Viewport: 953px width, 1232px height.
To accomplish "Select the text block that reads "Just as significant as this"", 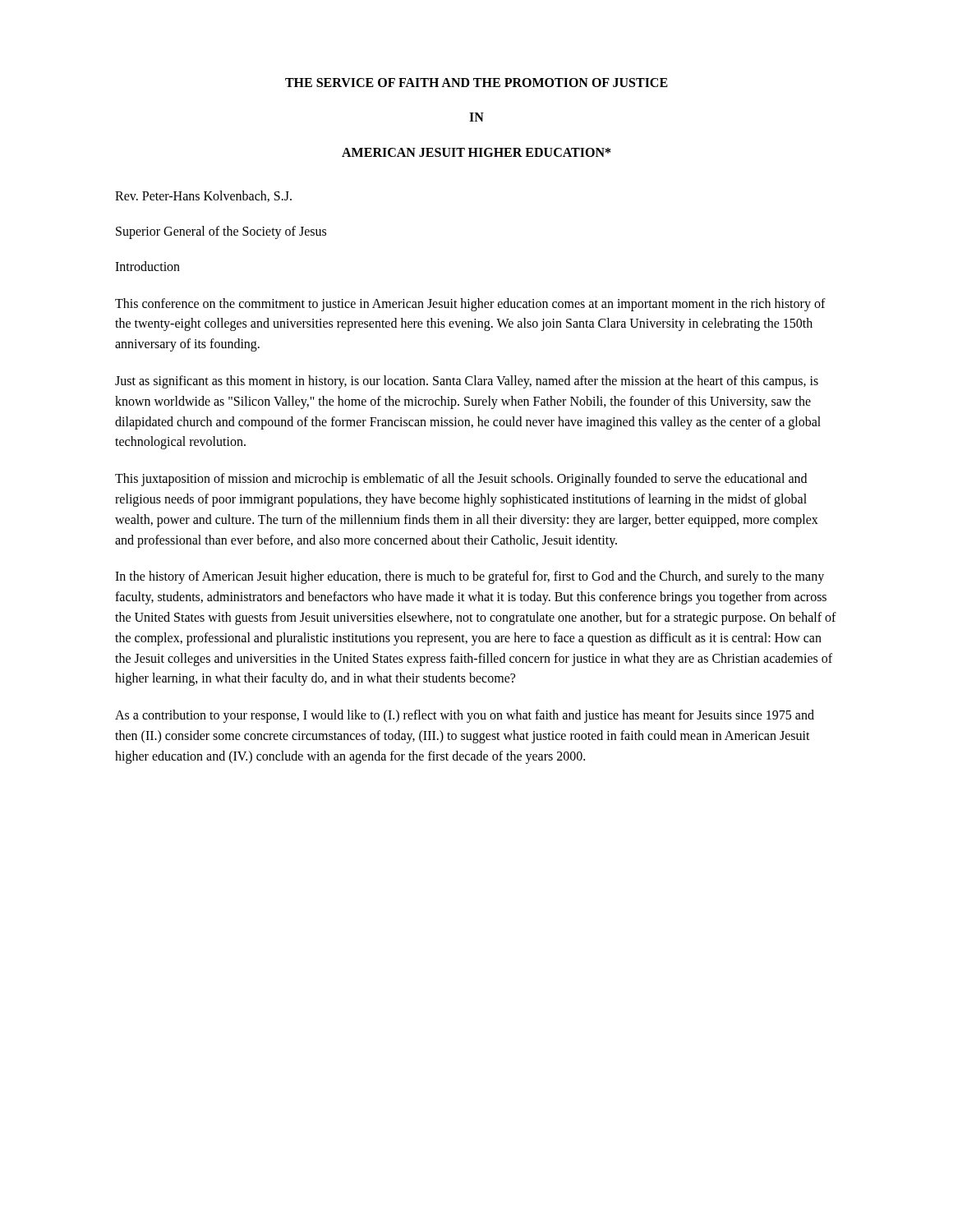I will point(468,411).
